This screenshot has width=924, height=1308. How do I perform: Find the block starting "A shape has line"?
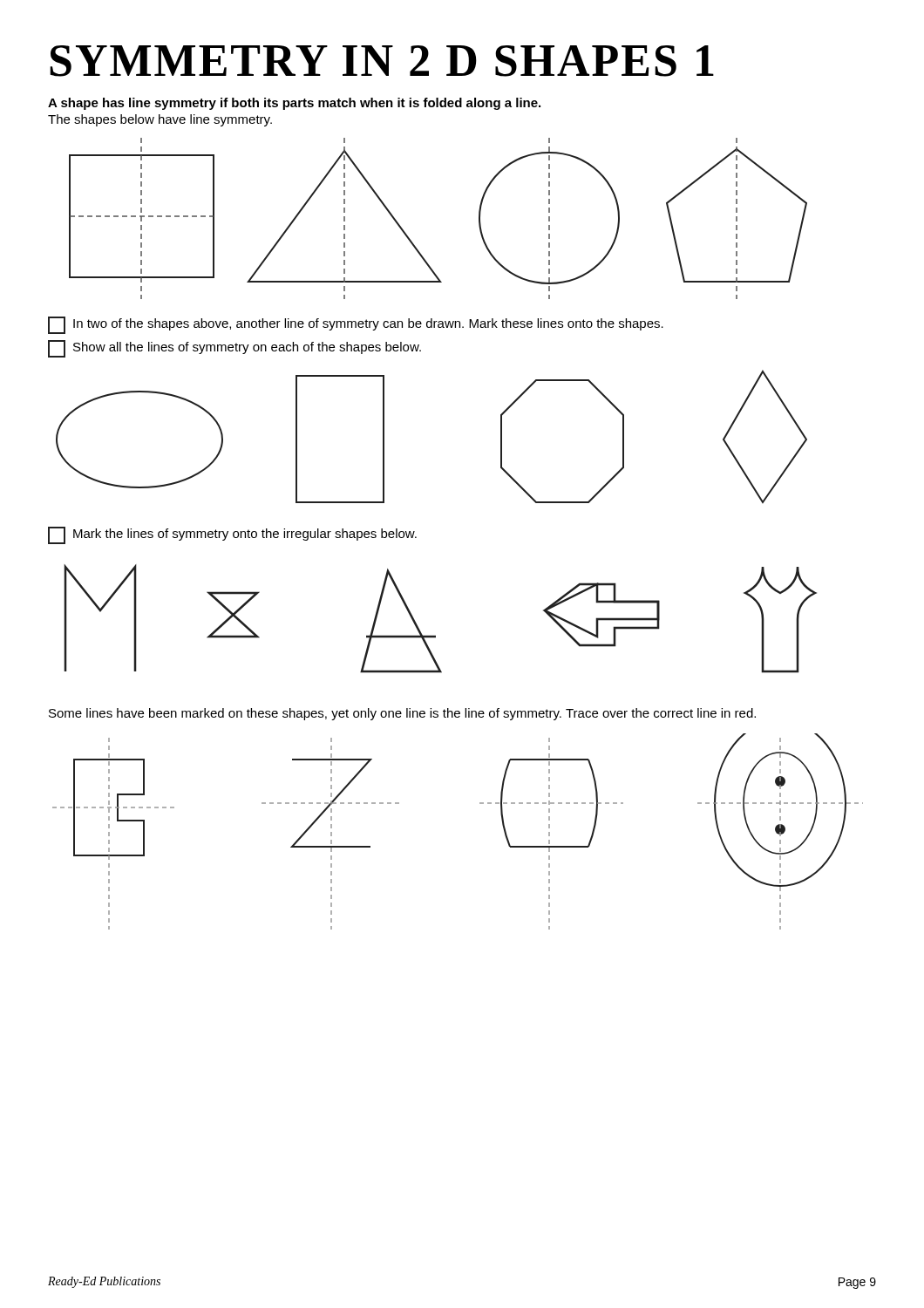coord(462,102)
